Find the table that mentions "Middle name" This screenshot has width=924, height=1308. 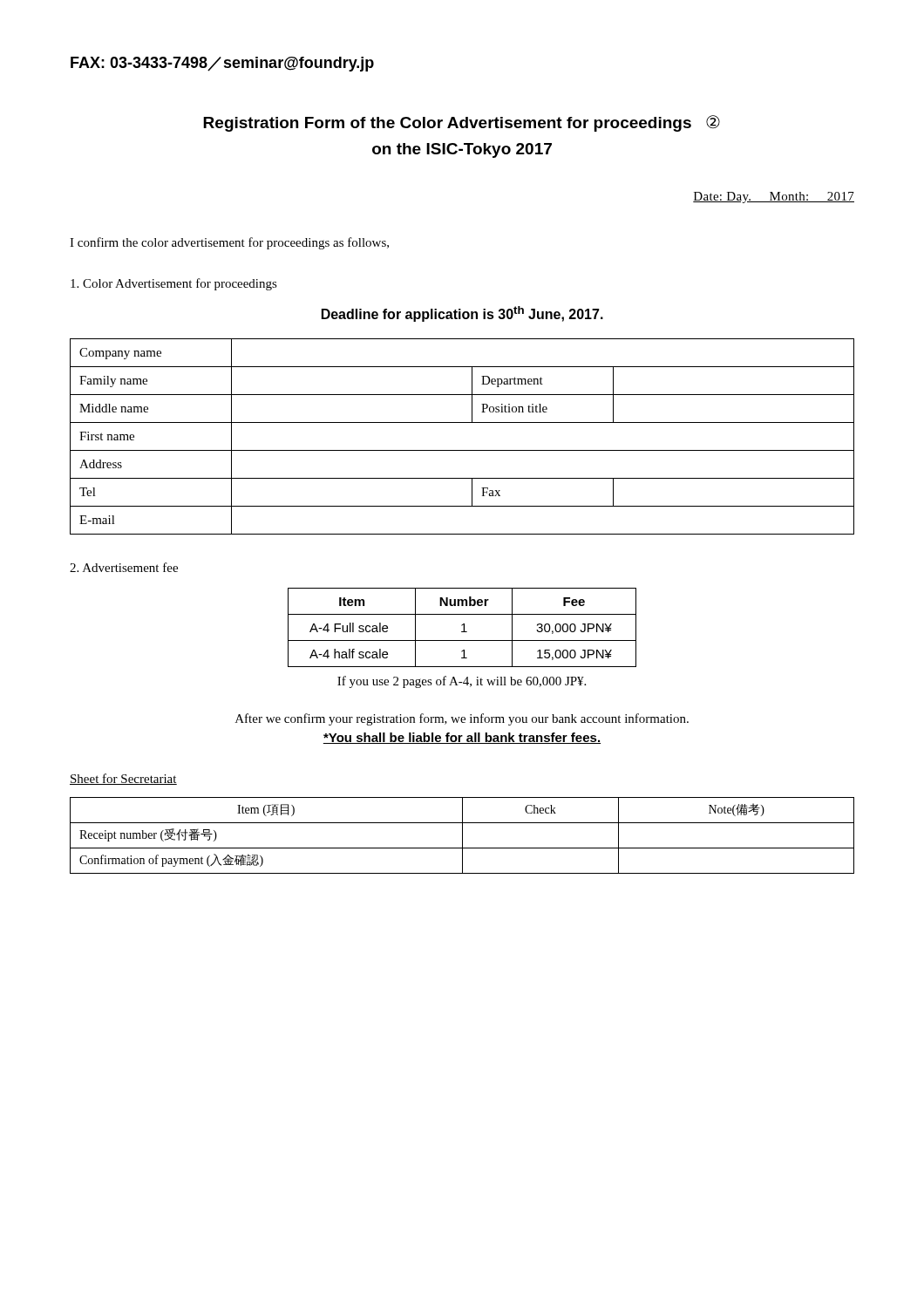(462, 436)
